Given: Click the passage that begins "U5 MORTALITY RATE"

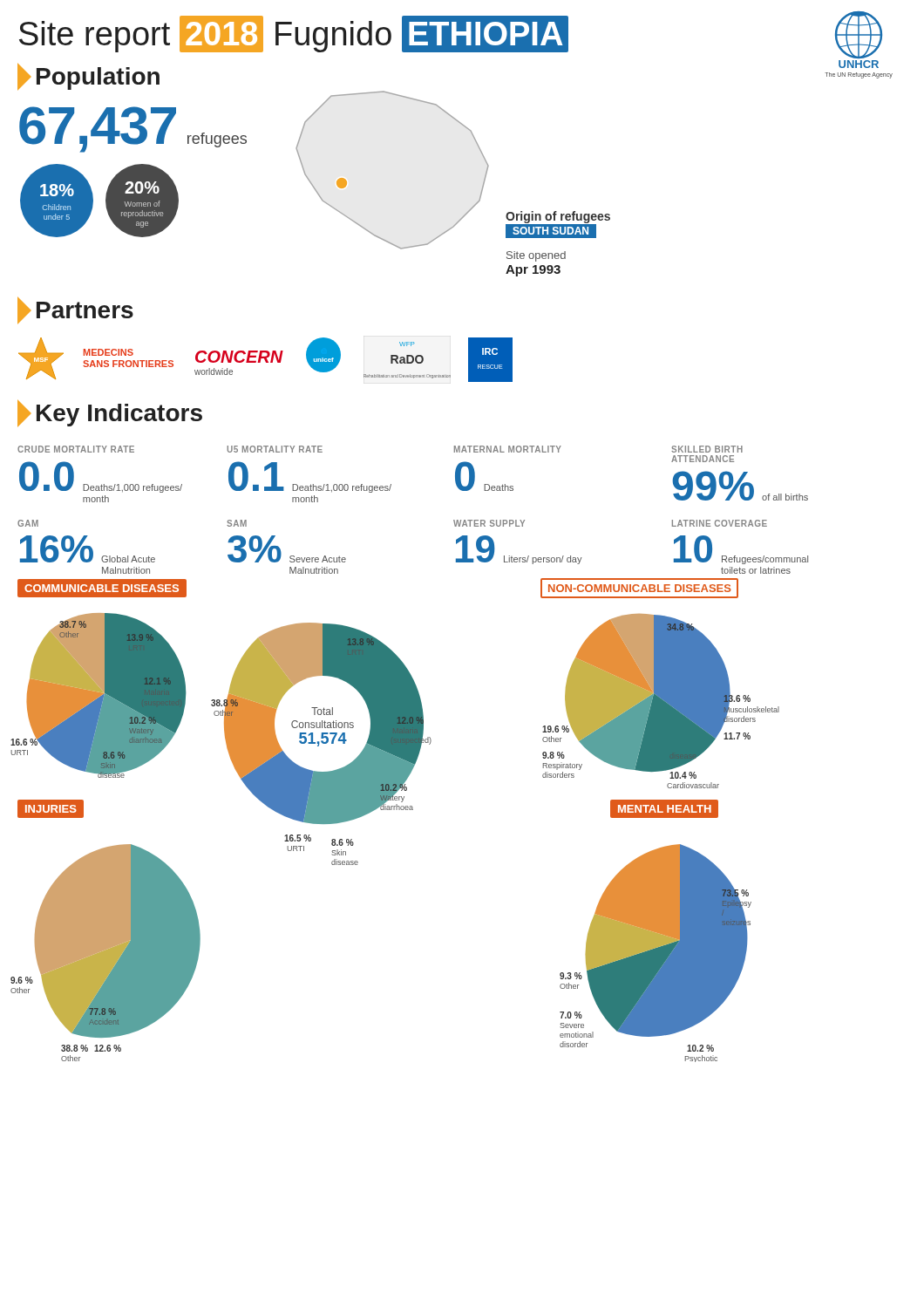Looking at the screenshot, I should coord(323,475).
